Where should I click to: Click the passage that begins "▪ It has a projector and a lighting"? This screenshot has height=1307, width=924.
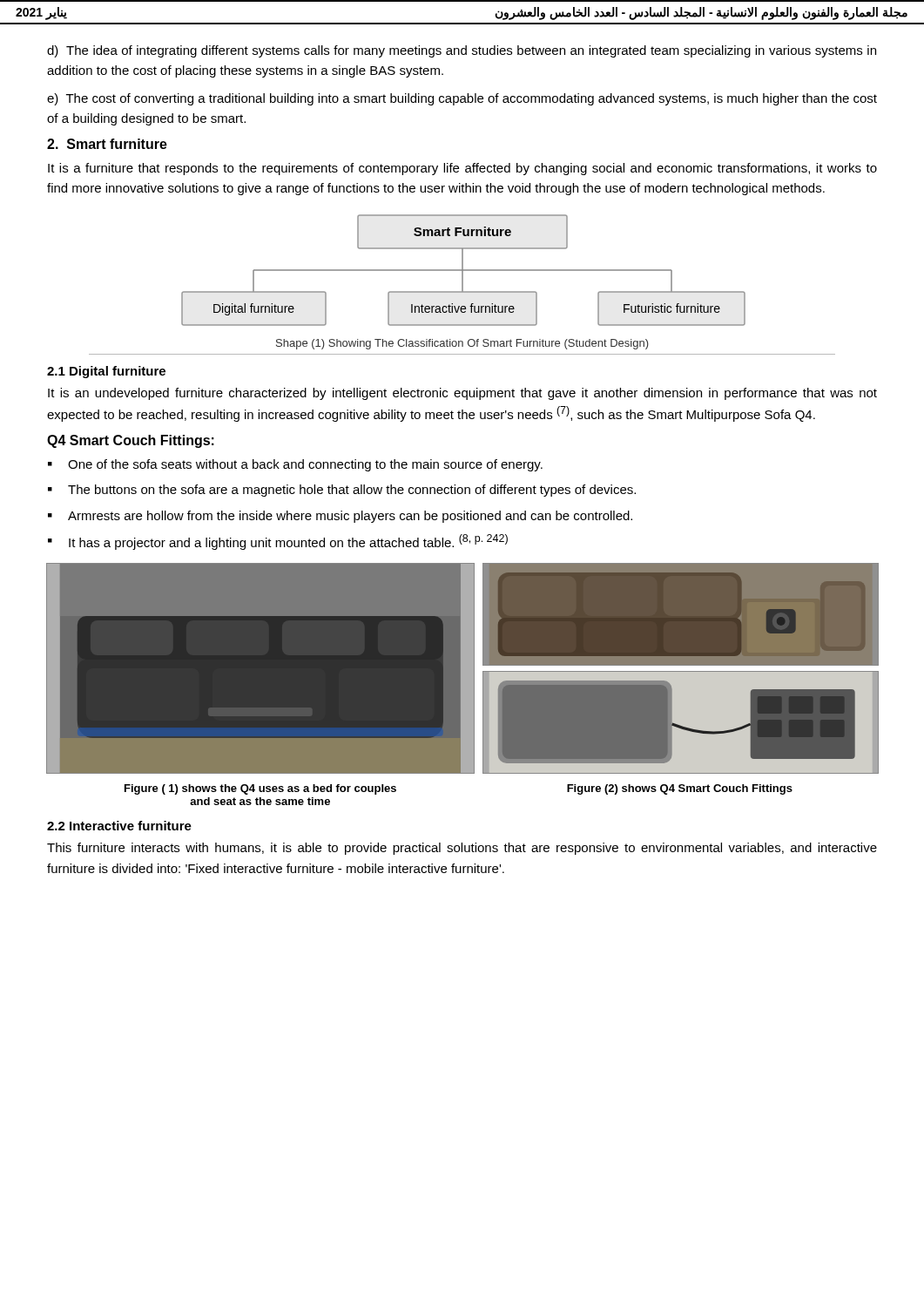pos(278,542)
